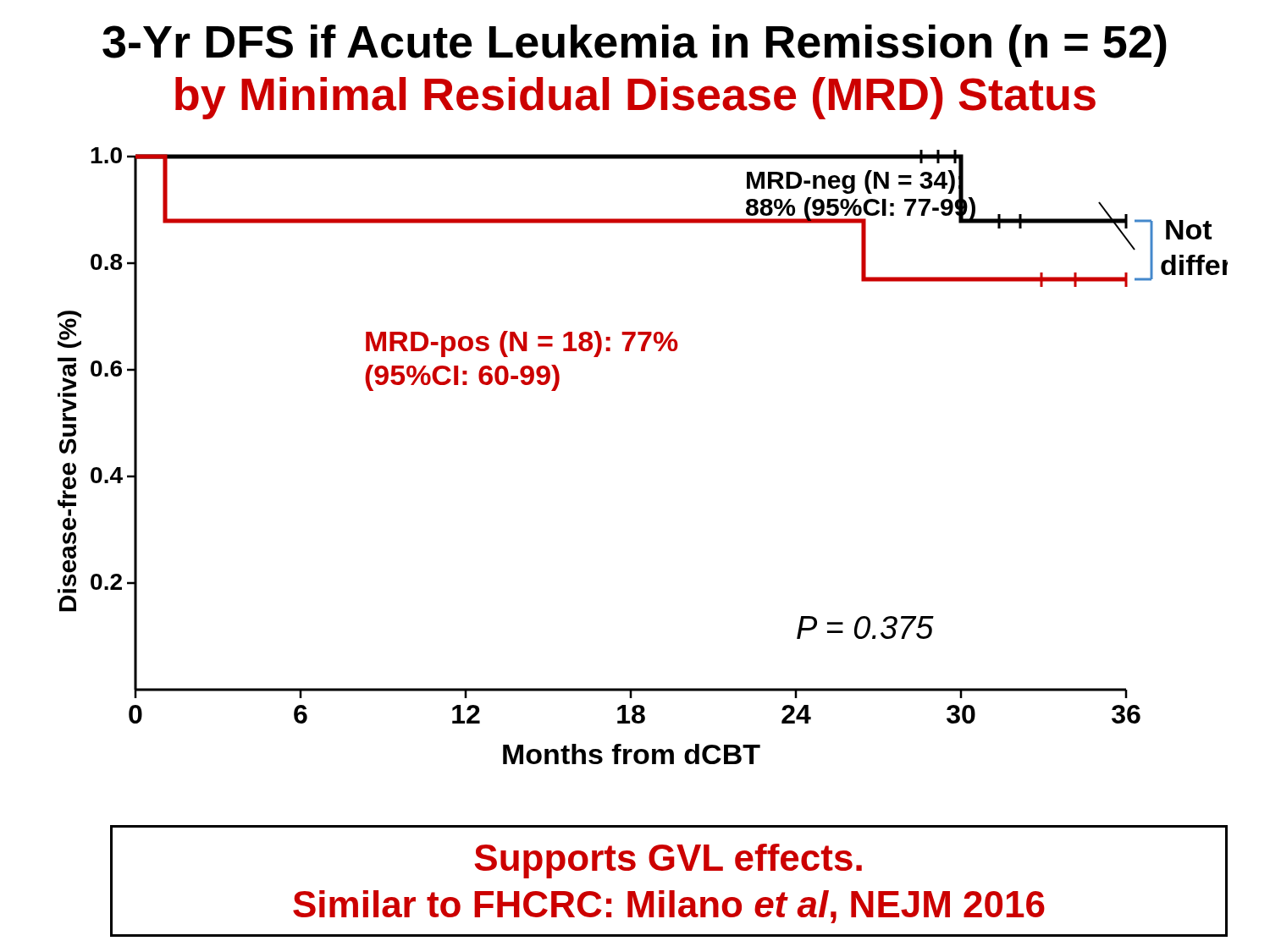Navigate to the element starting "3-Yr DFS if Acute Leukemia in"

(635, 68)
